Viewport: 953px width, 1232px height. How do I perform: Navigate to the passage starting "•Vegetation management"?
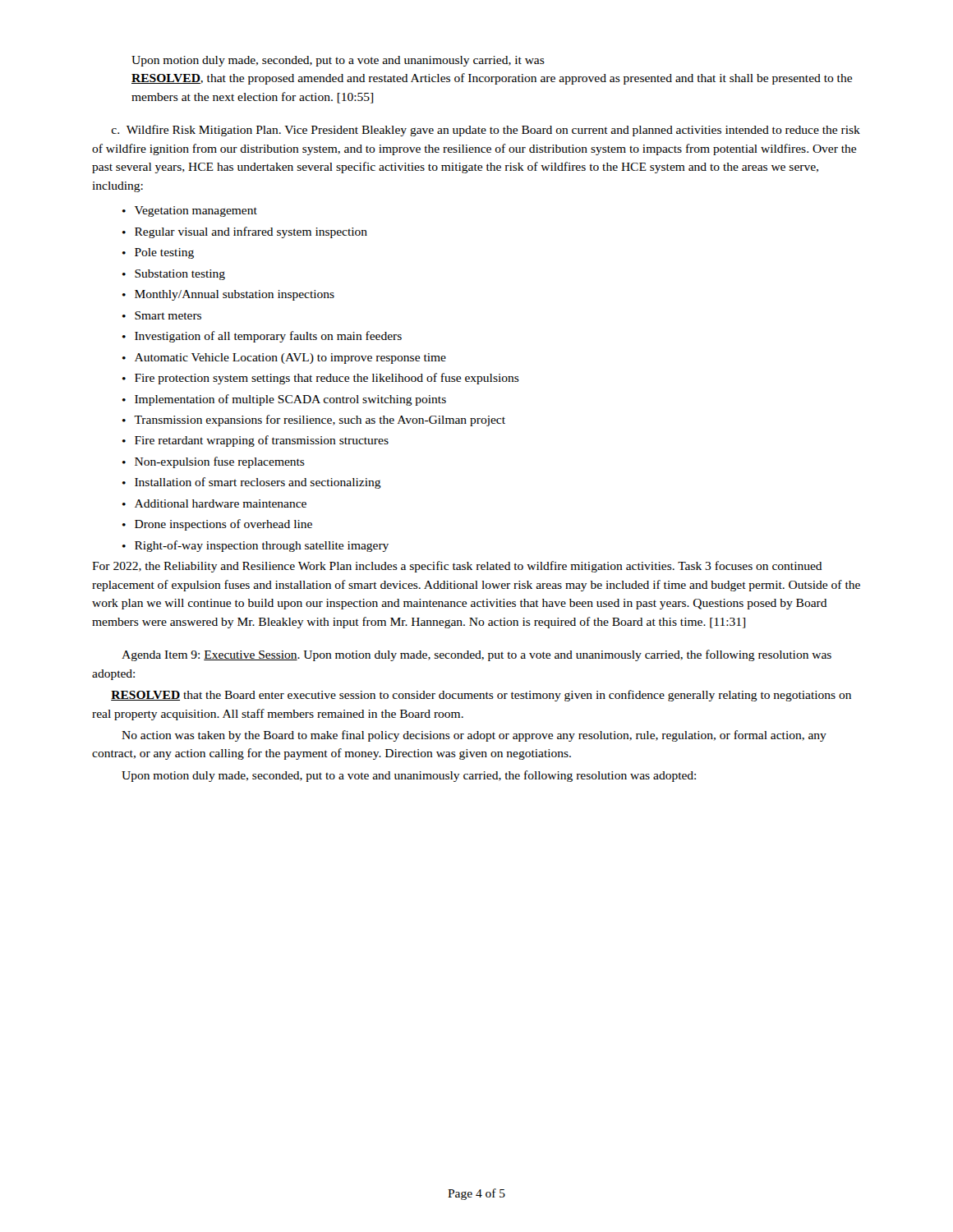point(189,211)
